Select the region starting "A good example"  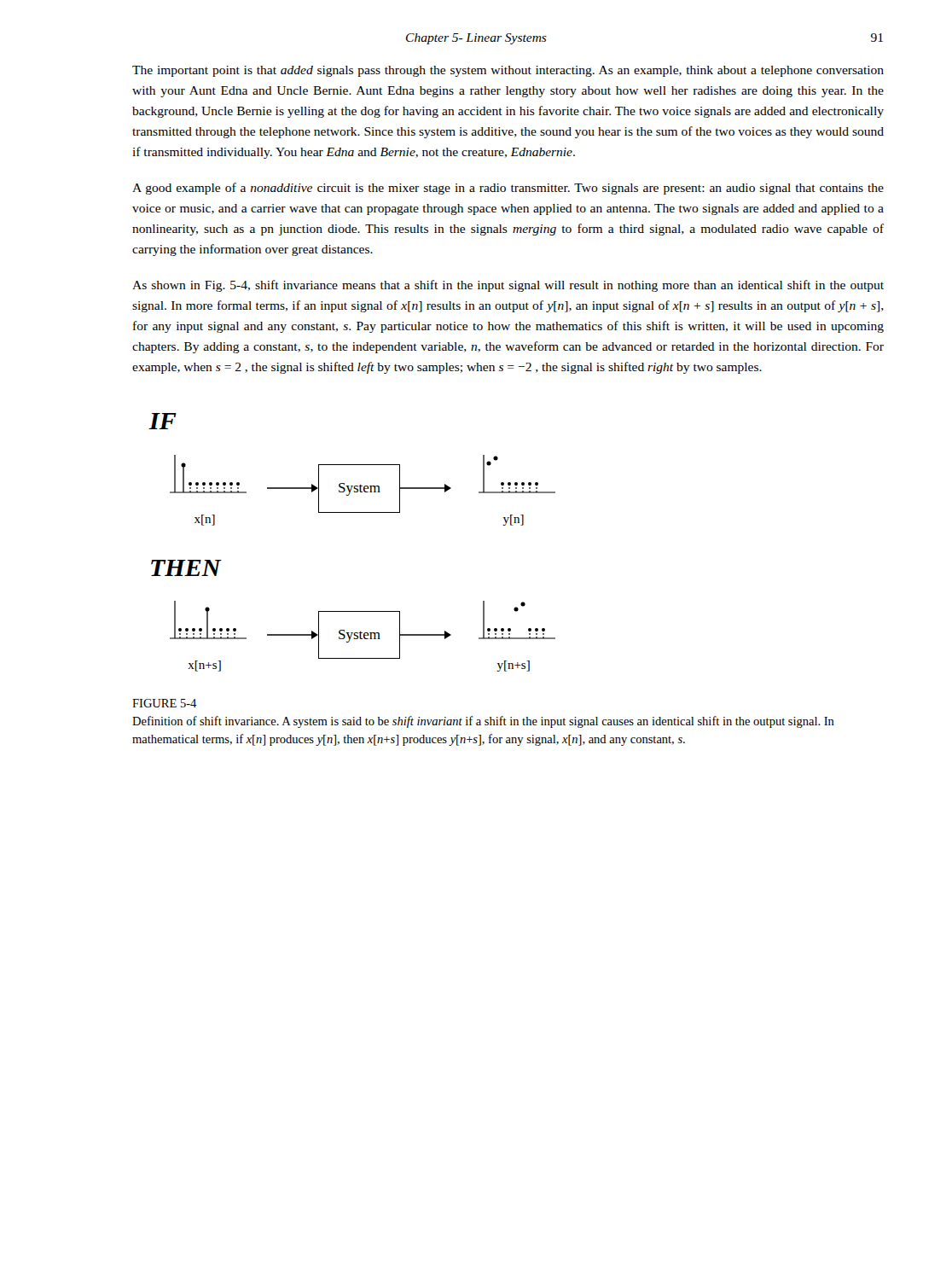(x=508, y=218)
